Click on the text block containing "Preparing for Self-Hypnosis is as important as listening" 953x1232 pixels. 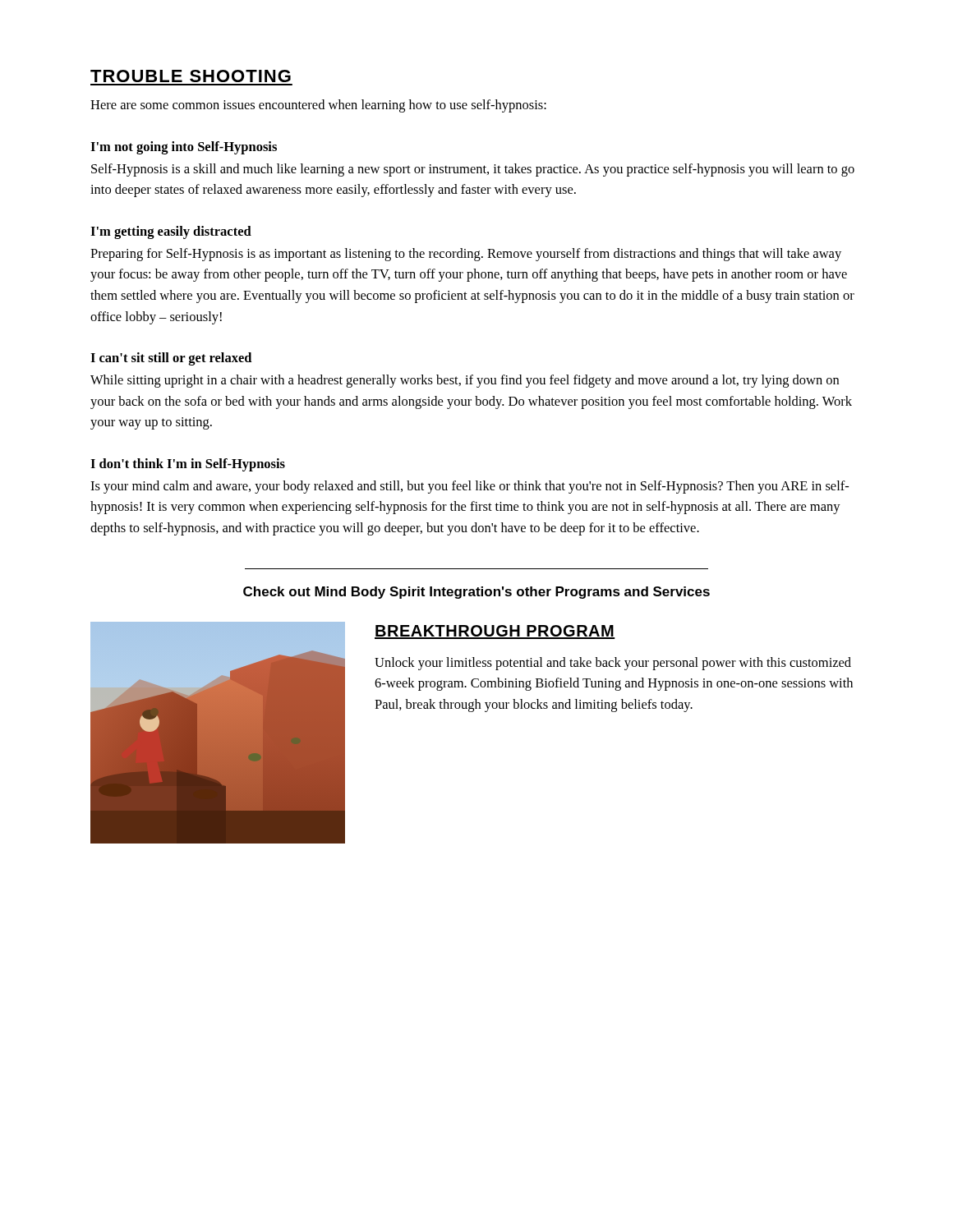(x=476, y=285)
